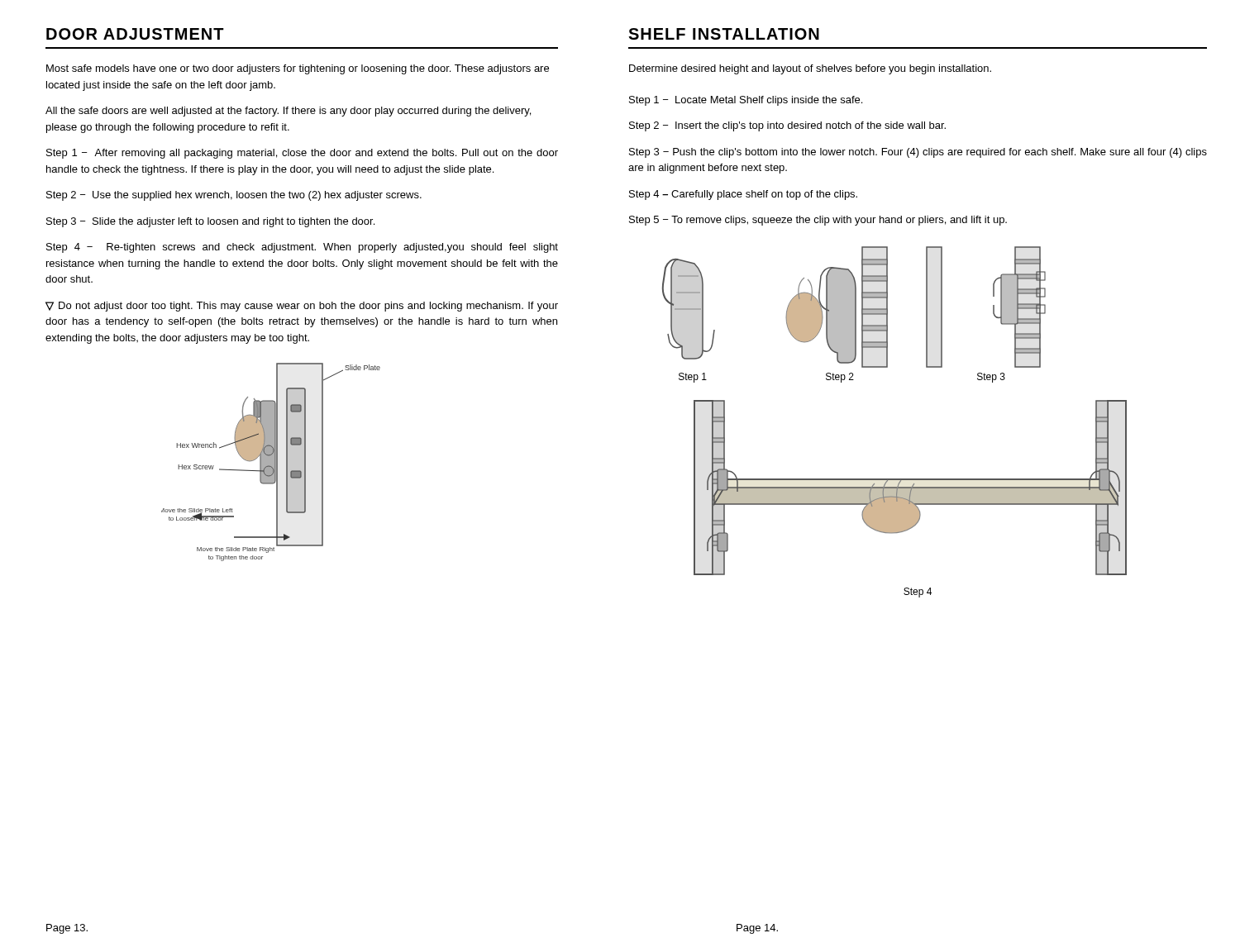The height and width of the screenshot is (952, 1240).
Task: Locate the text starting "Determine desired height and layout of shelves before"
Action: (x=810, y=68)
